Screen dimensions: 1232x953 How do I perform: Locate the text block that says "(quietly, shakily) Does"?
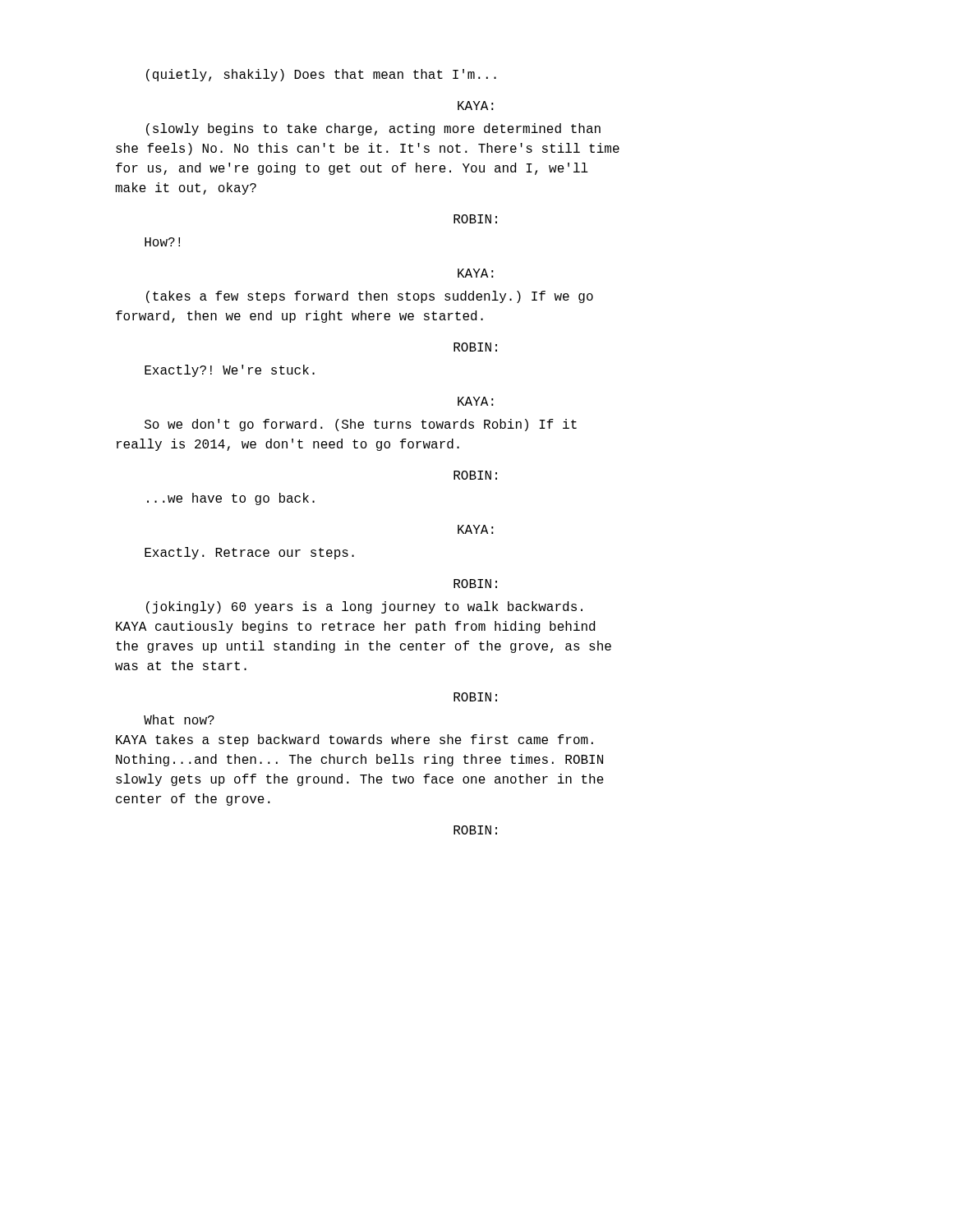321,76
